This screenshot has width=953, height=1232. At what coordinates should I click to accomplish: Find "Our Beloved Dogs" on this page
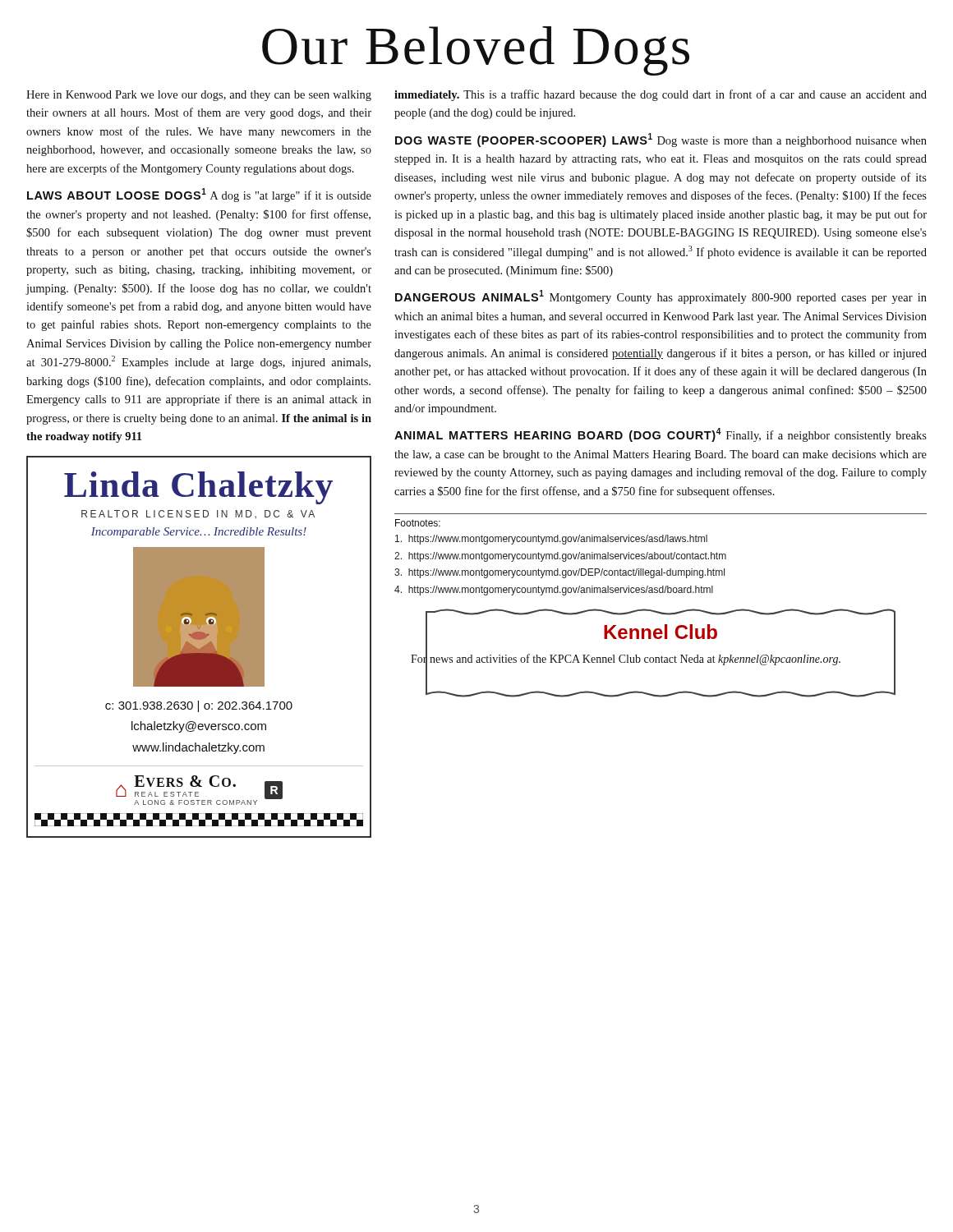476,46
